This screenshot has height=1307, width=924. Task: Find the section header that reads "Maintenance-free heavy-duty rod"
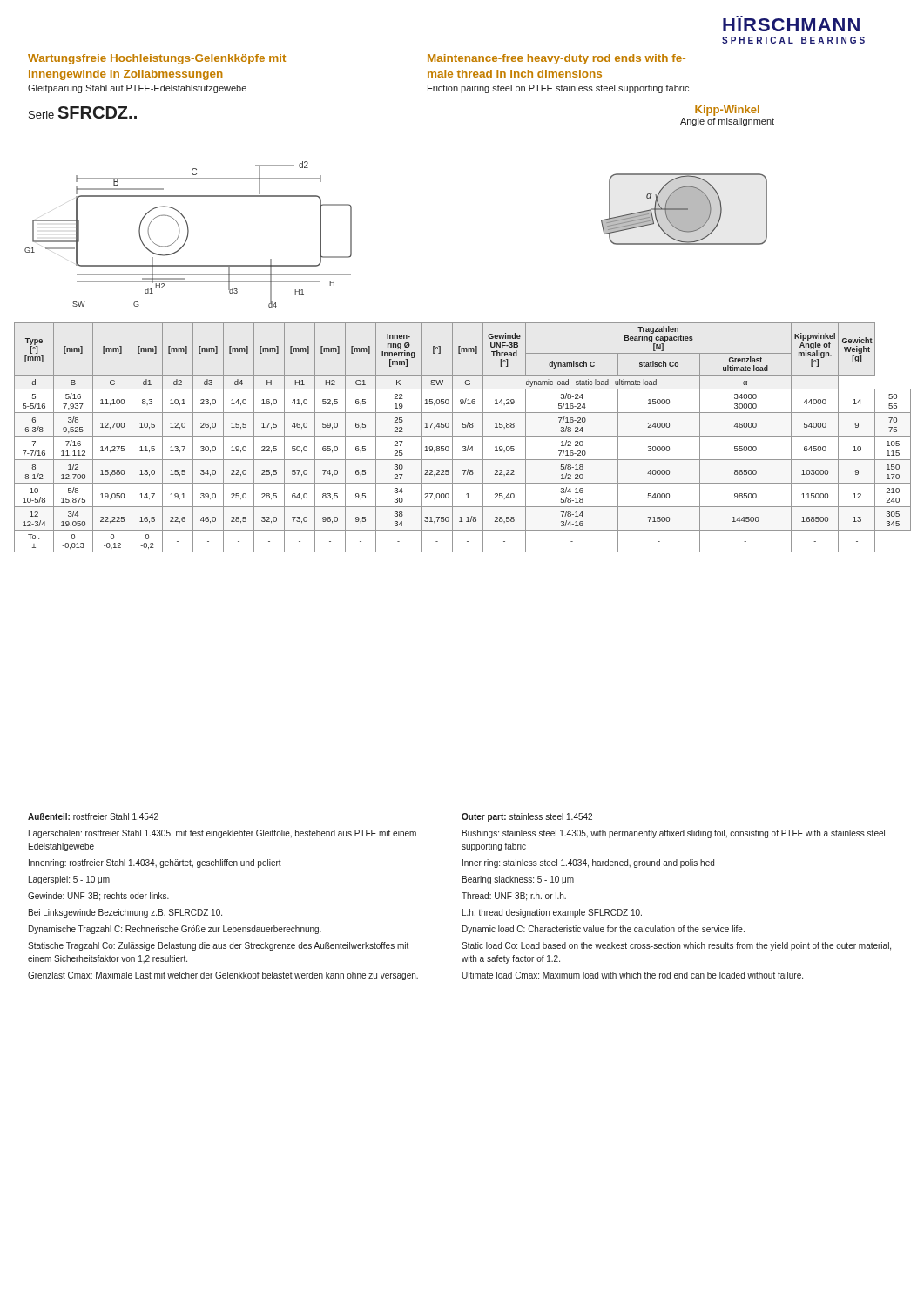[x=658, y=72]
